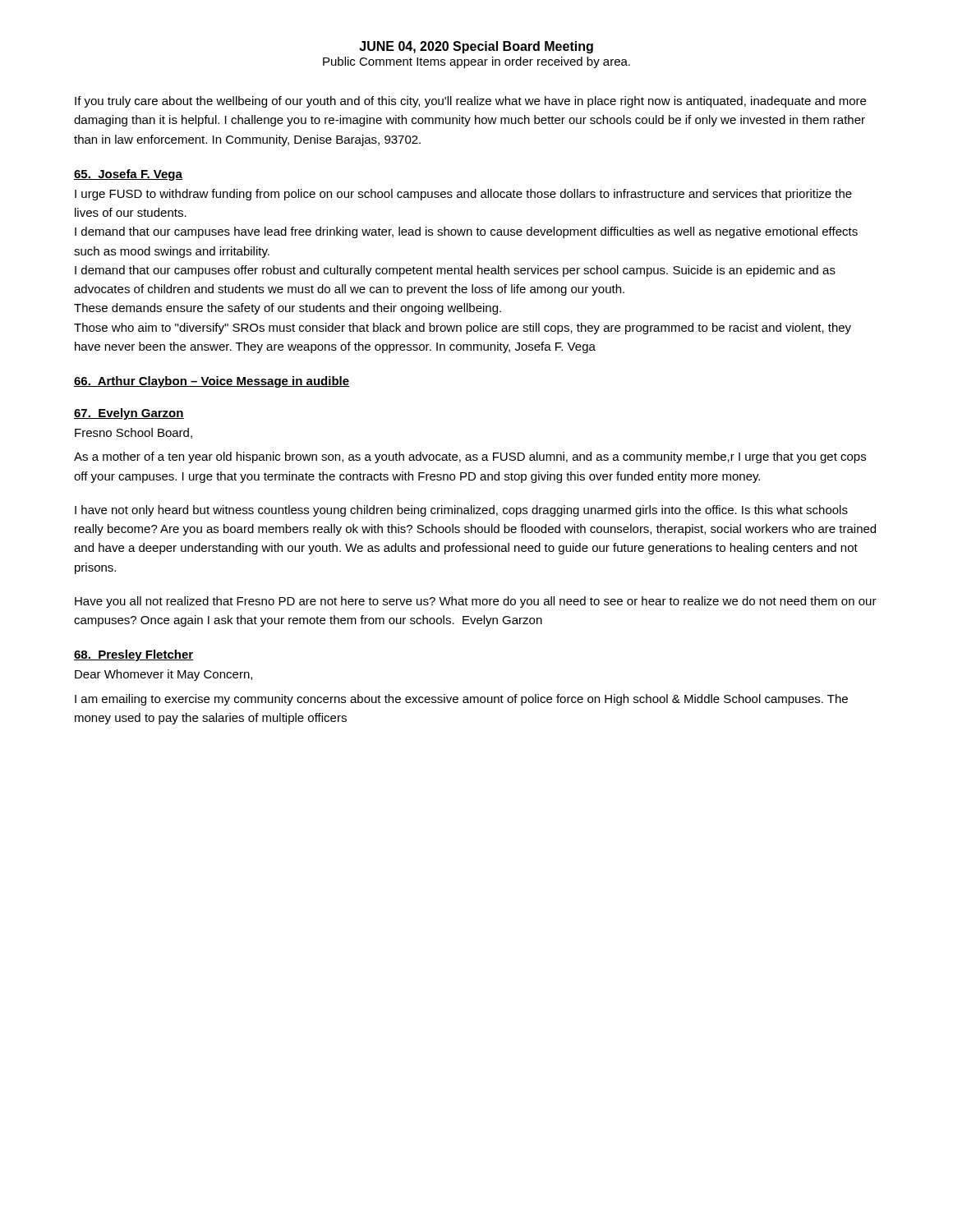Navigate to the block starting "Have you all not realized that Fresno PD"
Image resolution: width=953 pixels, height=1232 pixels.
click(x=475, y=610)
